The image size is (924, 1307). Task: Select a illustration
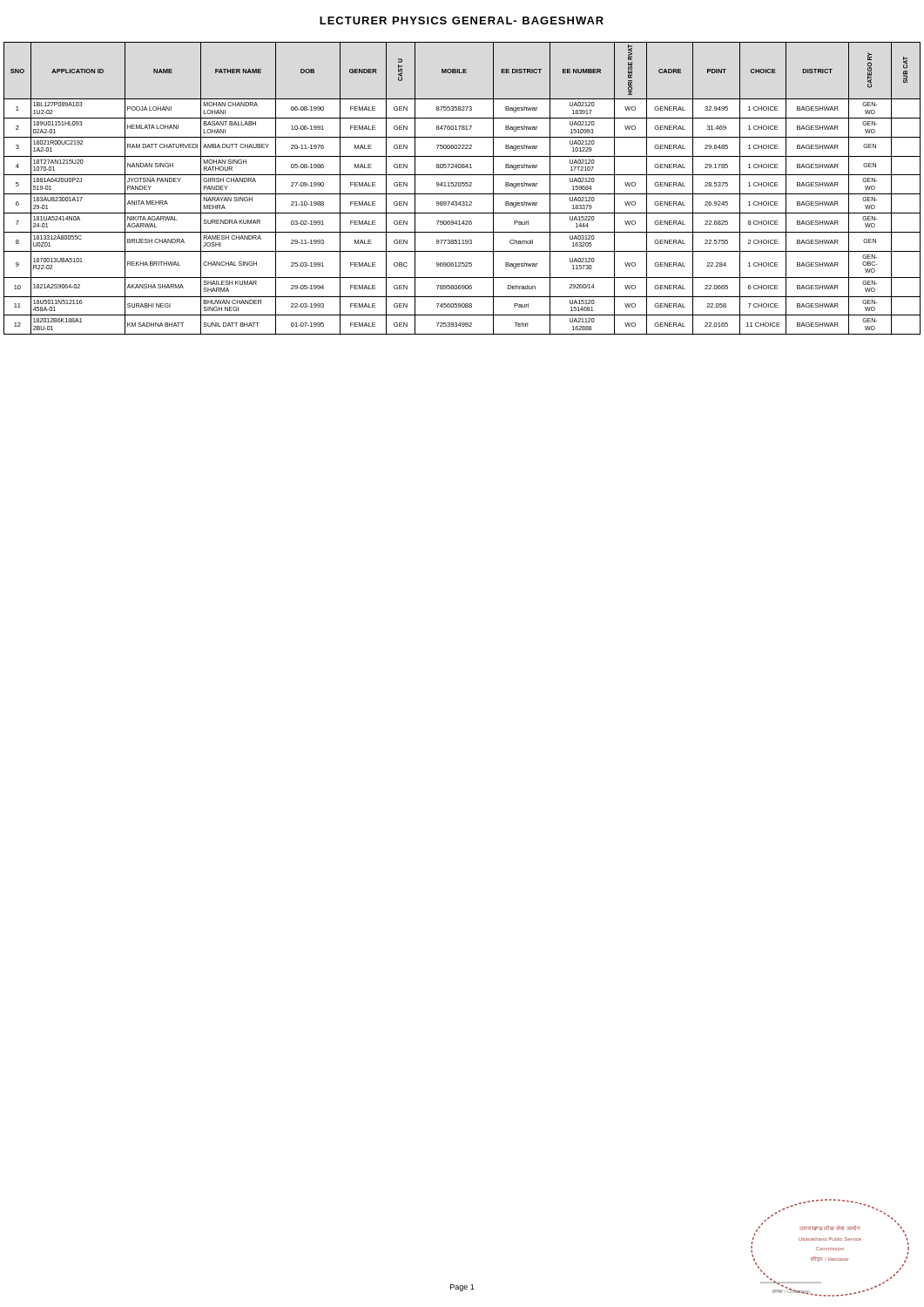click(830, 1248)
